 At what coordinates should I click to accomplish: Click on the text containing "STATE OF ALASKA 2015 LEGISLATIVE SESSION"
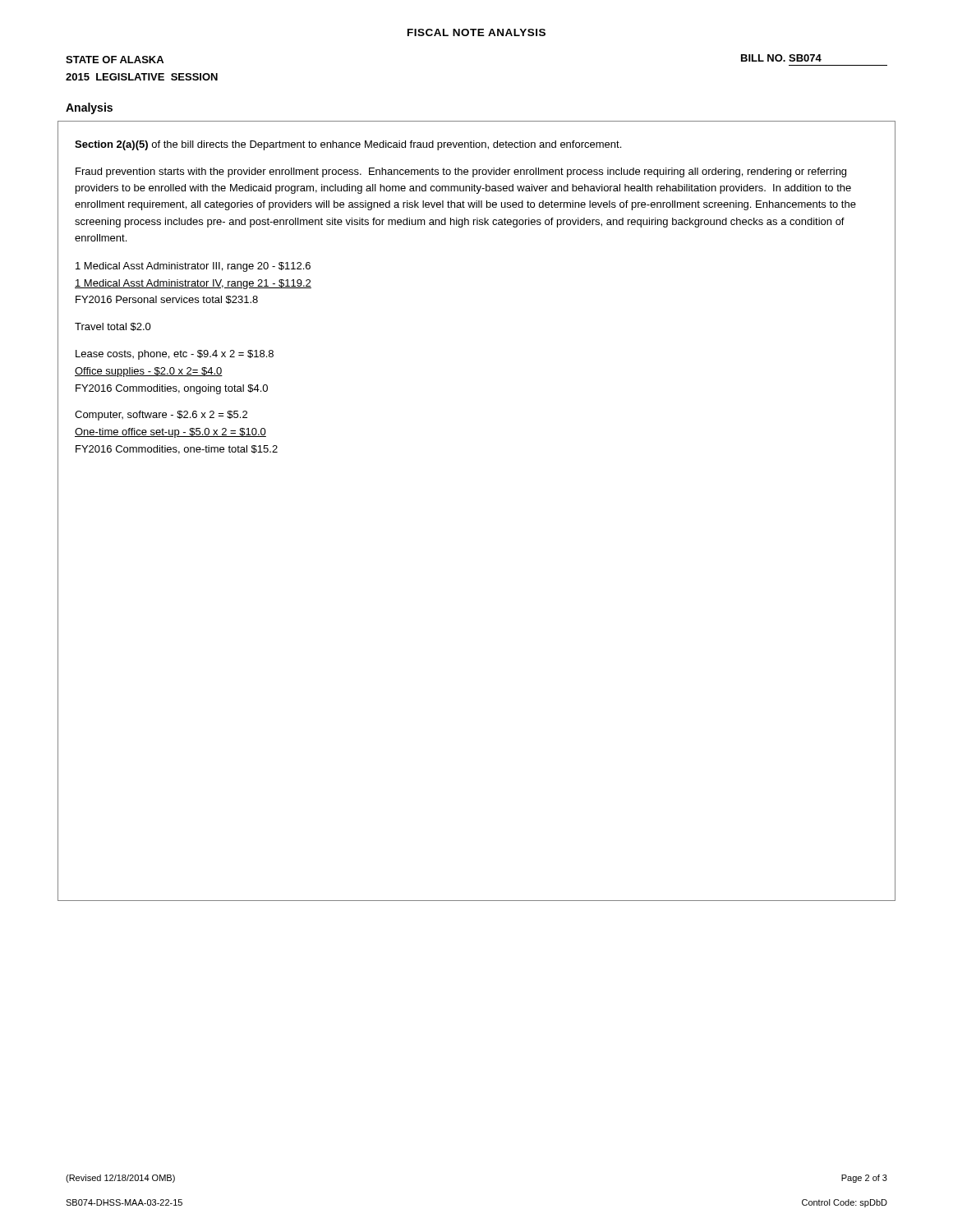(142, 68)
